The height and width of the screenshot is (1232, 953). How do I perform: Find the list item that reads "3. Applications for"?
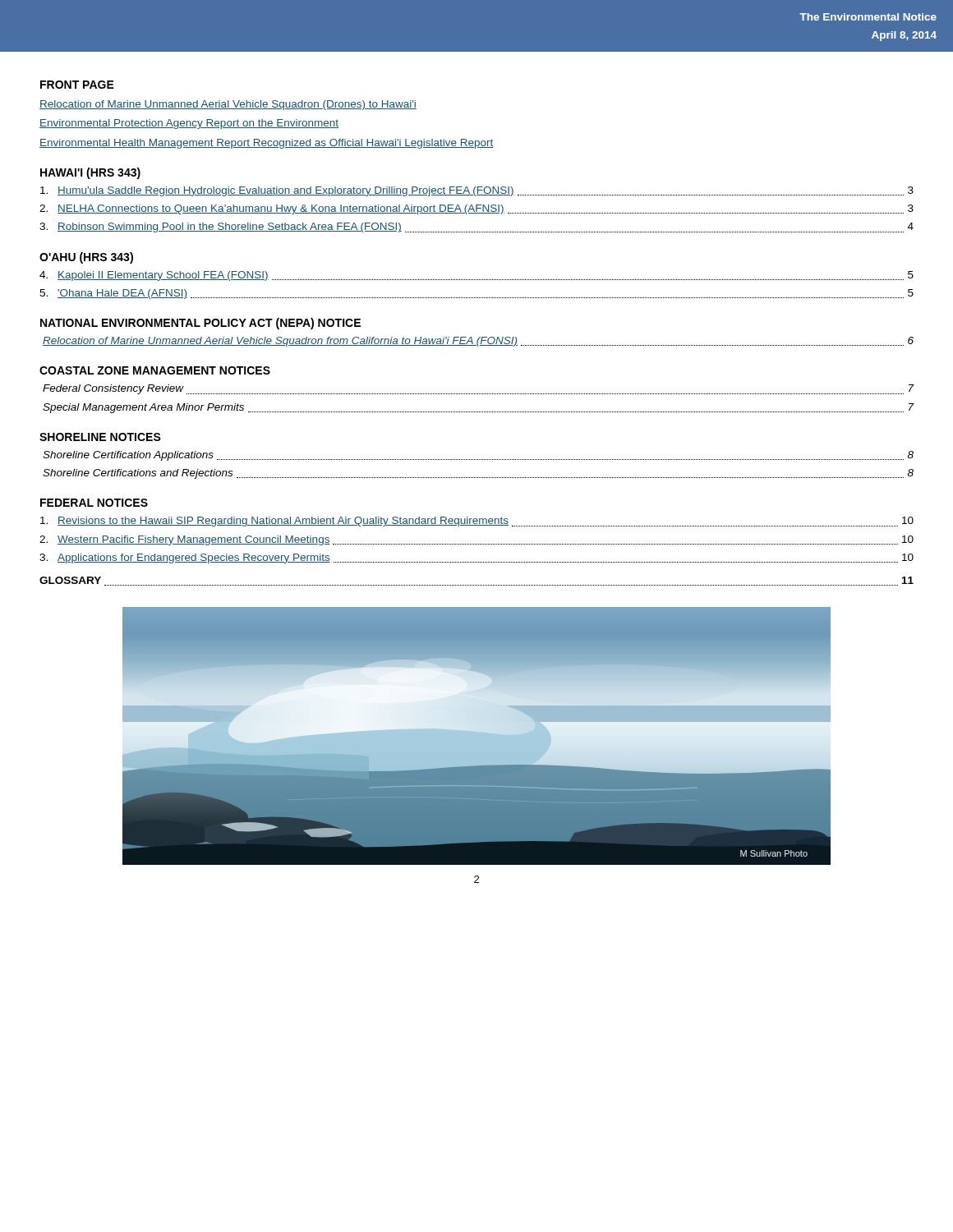(x=476, y=558)
